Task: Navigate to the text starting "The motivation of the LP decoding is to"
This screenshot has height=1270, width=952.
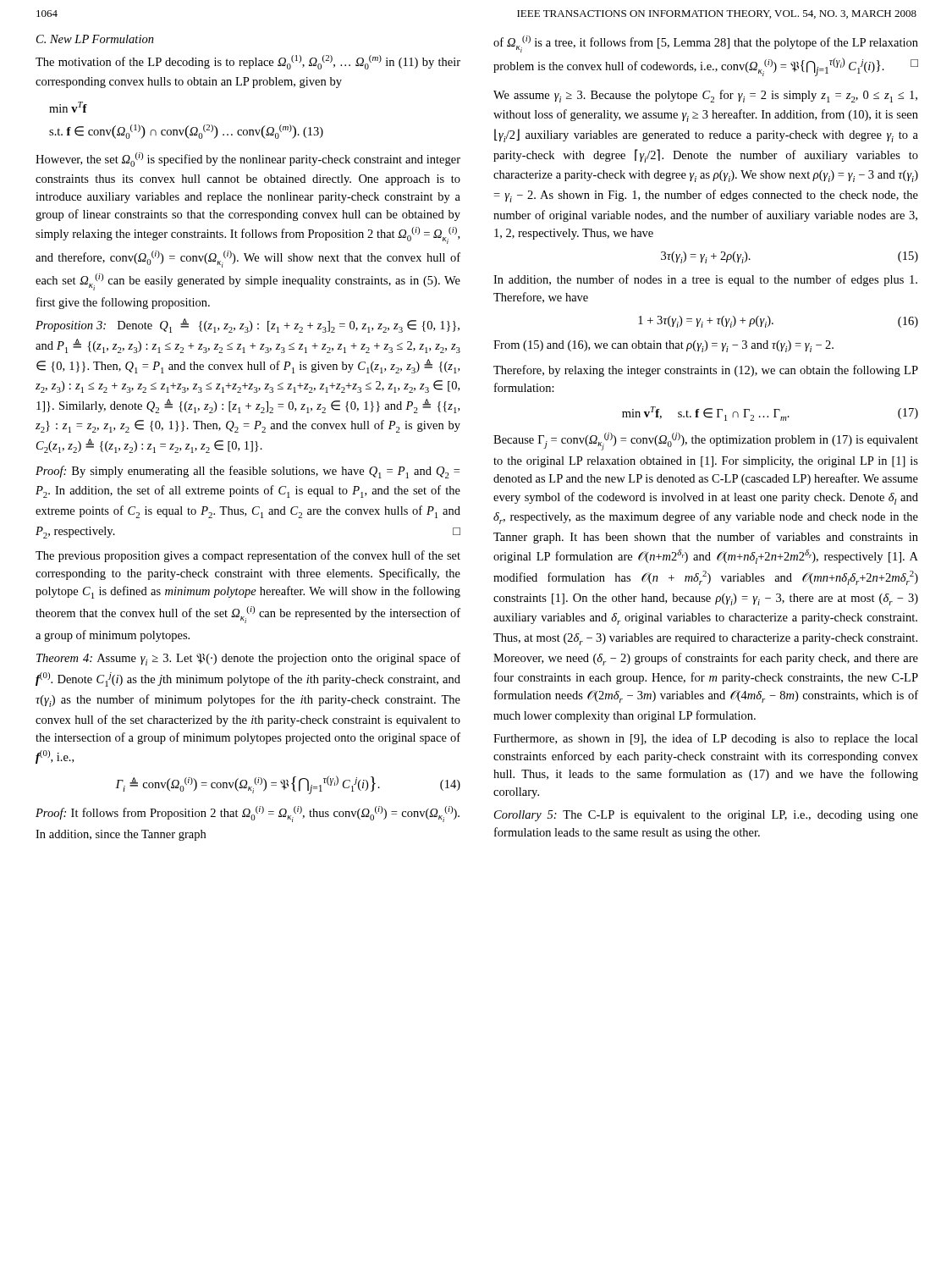Action: (x=248, y=71)
